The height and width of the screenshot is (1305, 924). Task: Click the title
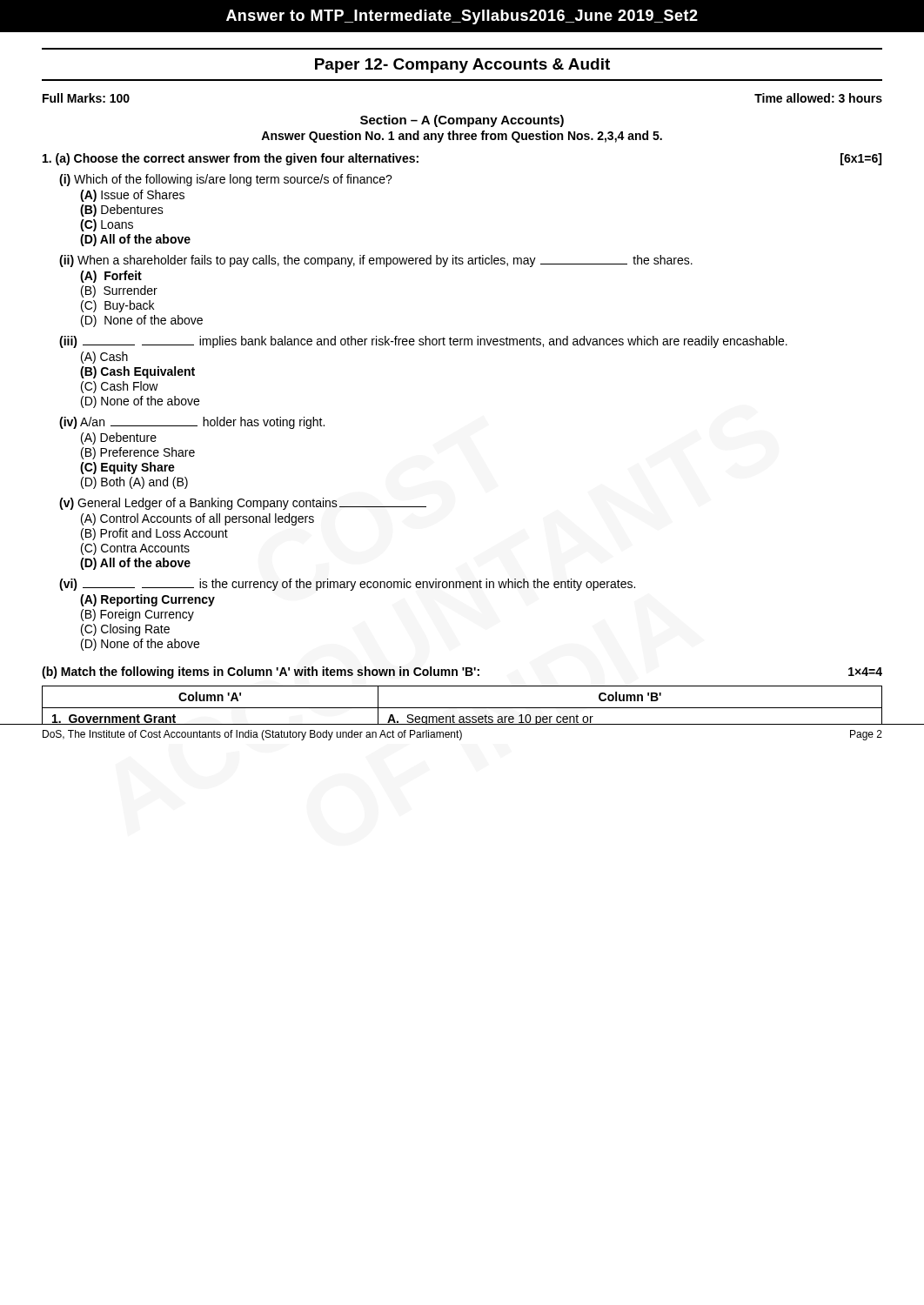tap(462, 64)
